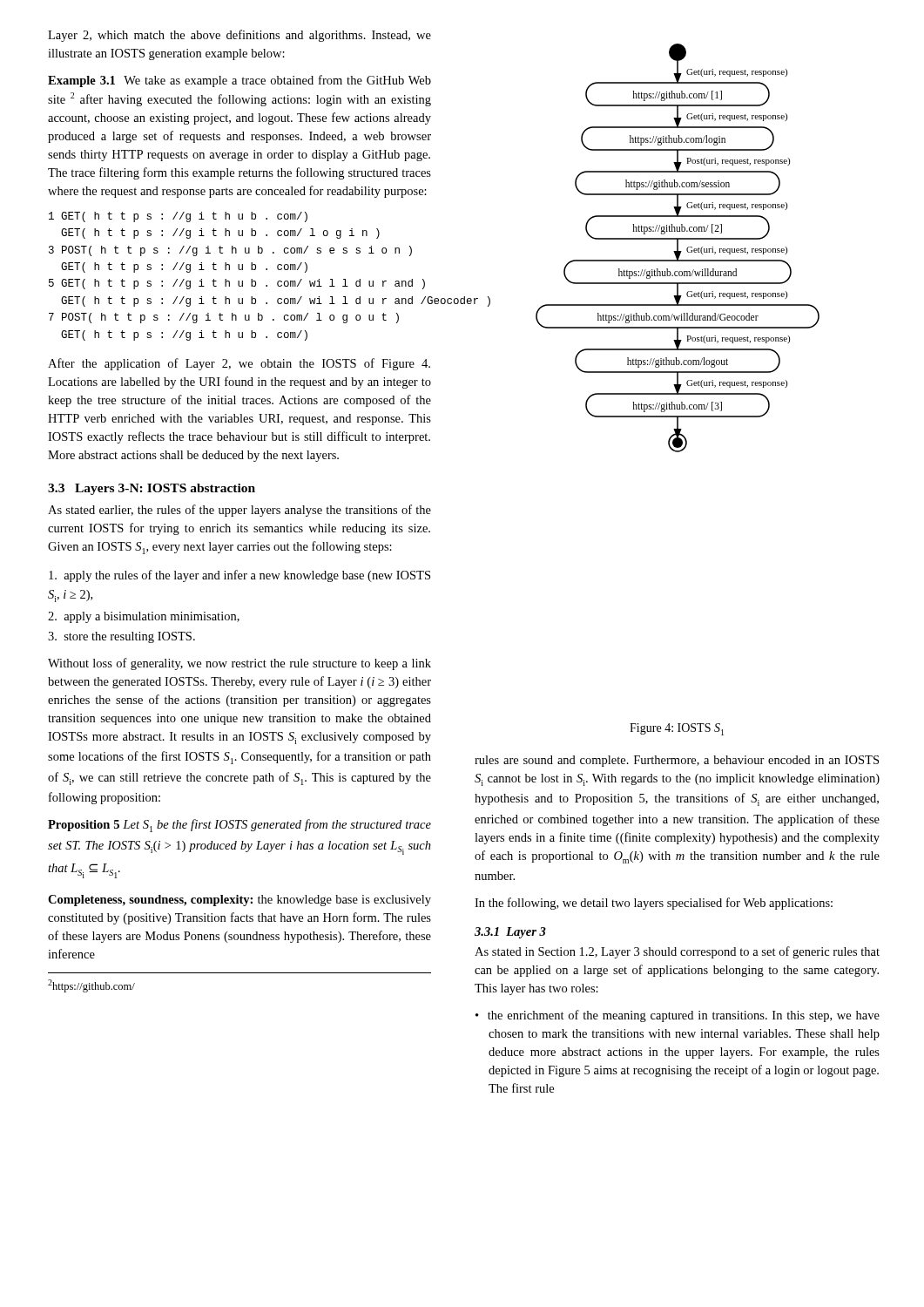Select the passage starting "apply the rules of the layer and"
924x1307 pixels.
pos(239,586)
